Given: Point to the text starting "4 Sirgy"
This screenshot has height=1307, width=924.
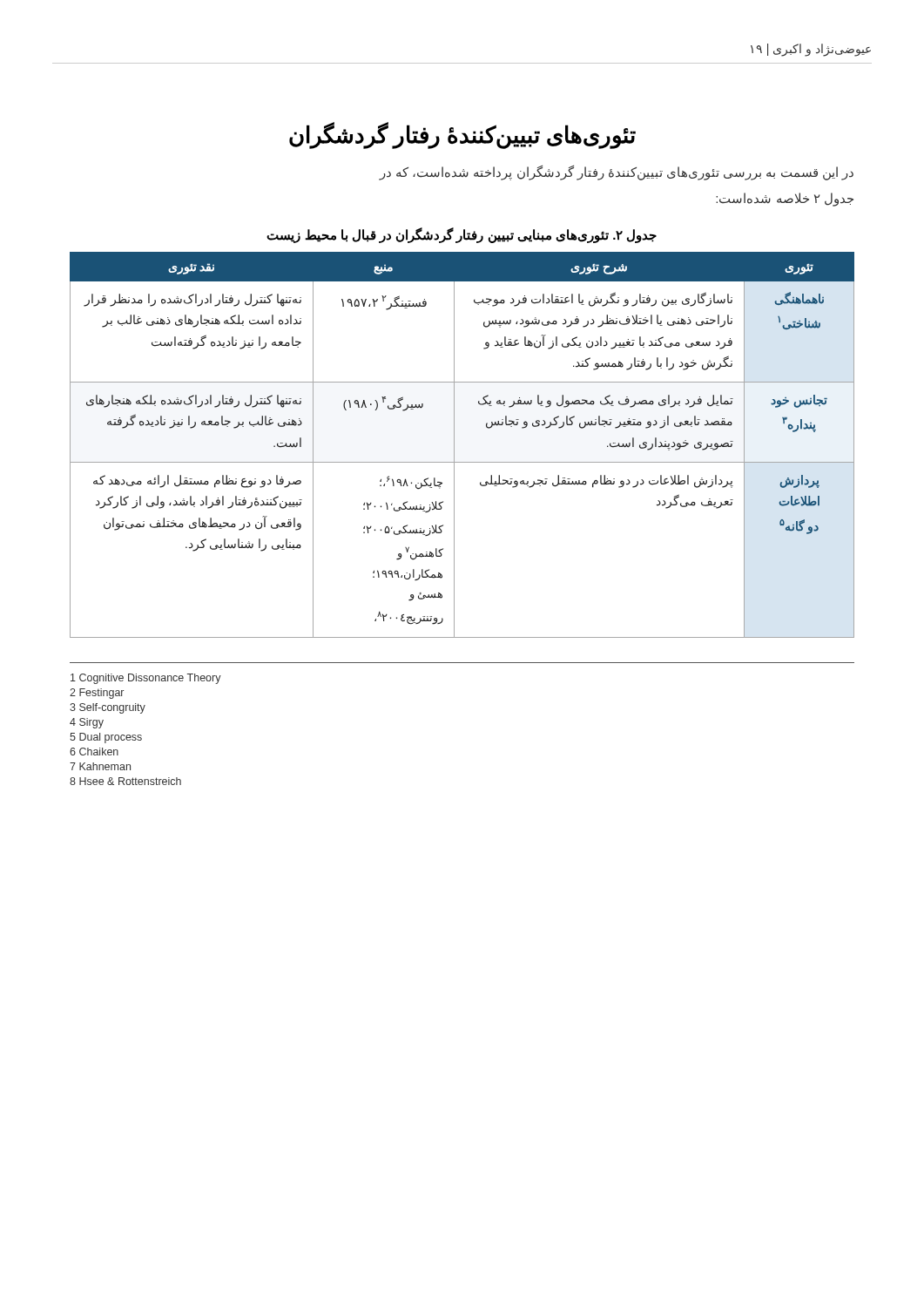Looking at the screenshot, I should [x=87, y=722].
